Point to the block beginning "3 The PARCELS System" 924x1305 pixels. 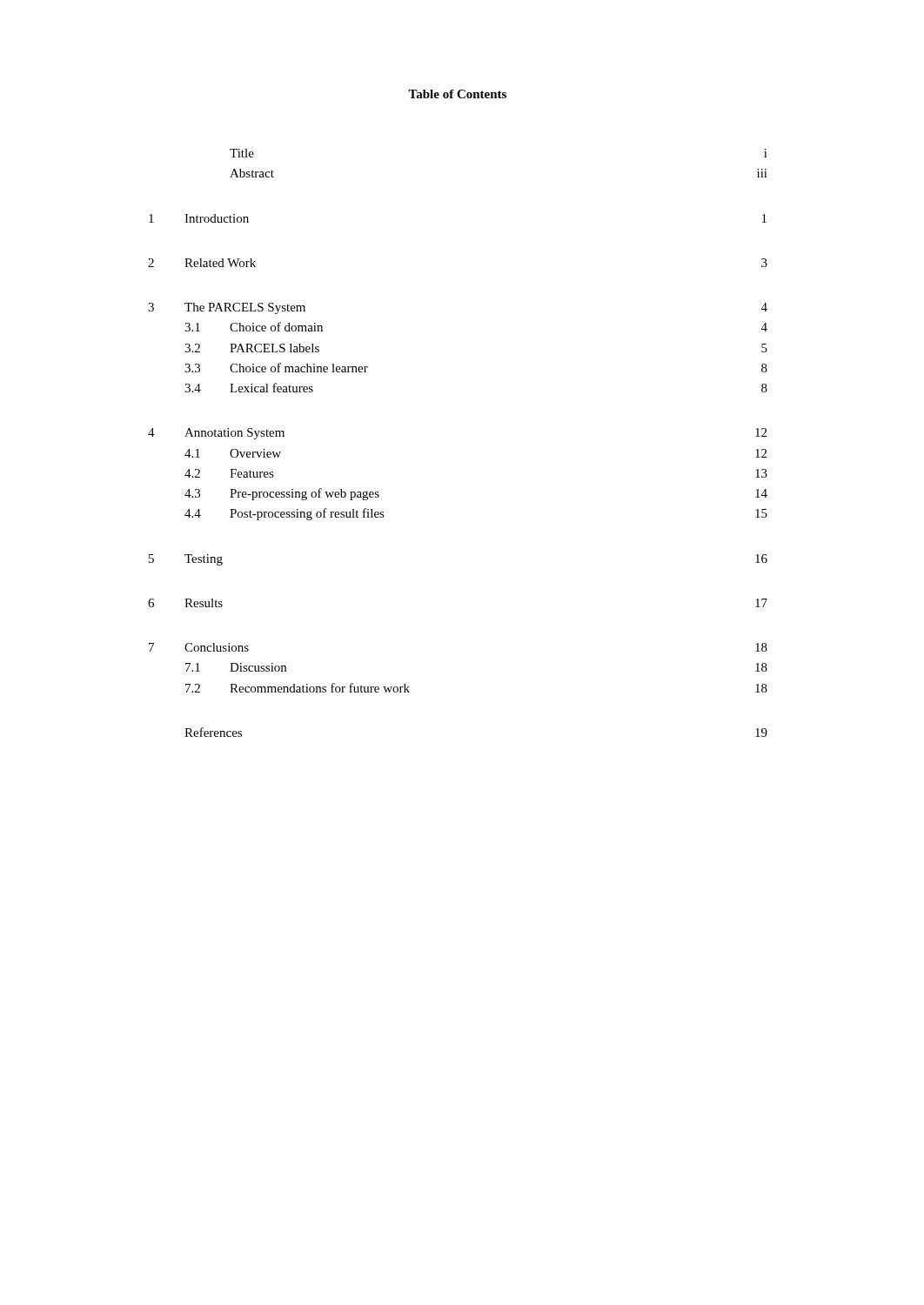[250, 308]
